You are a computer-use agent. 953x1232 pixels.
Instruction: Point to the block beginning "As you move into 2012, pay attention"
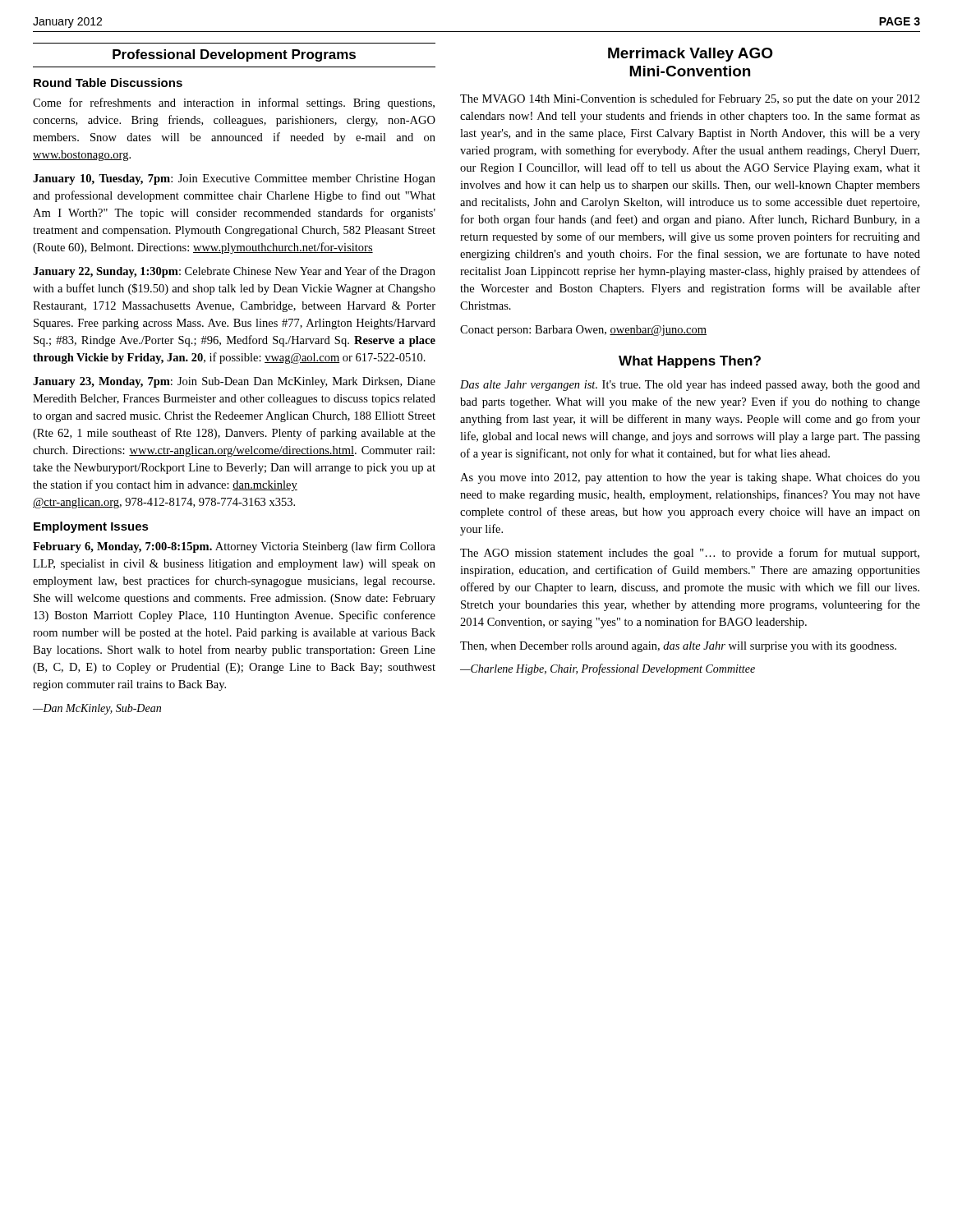click(x=690, y=503)
